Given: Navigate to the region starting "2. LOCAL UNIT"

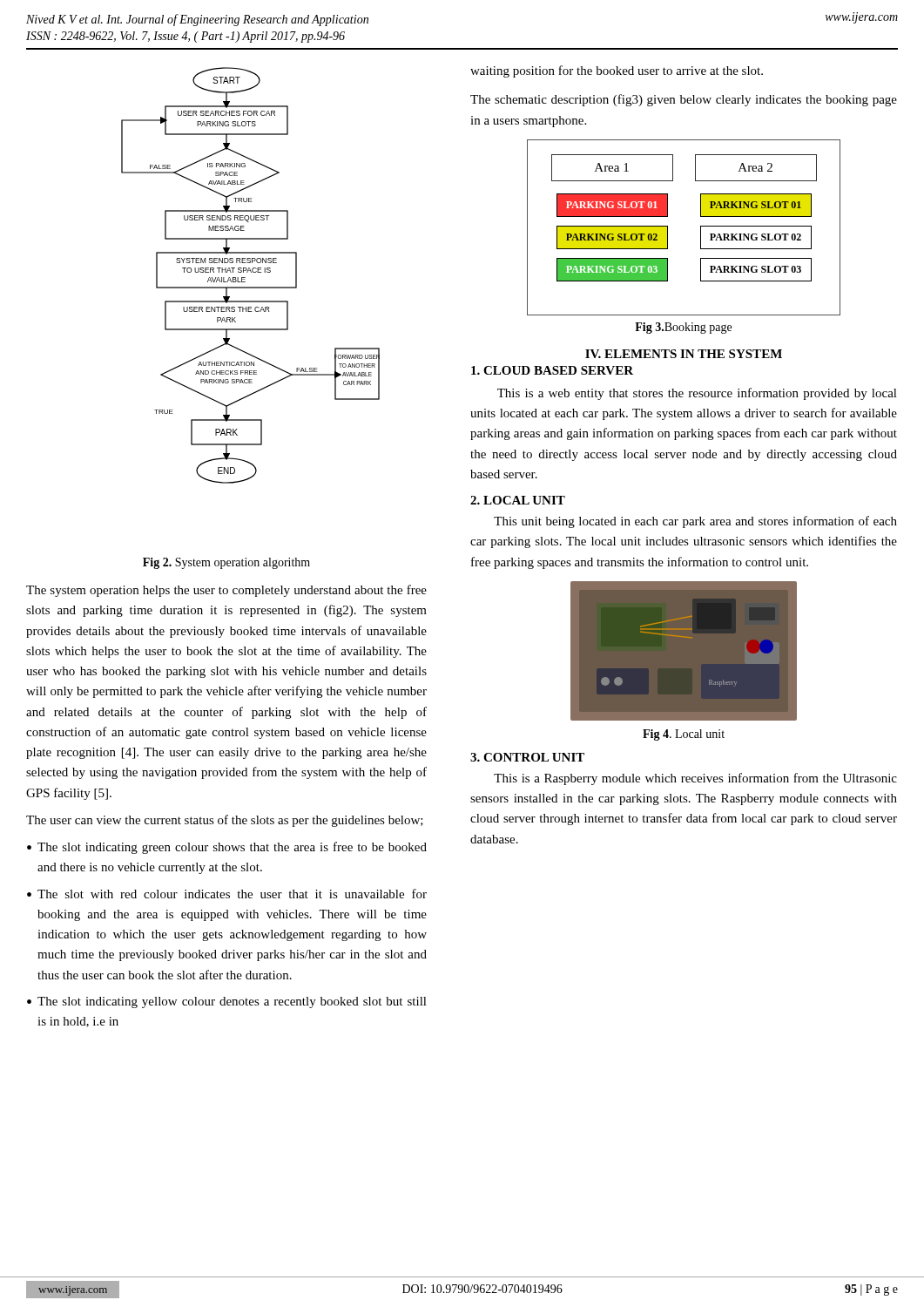Looking at the screenshot, I should 518,500.
